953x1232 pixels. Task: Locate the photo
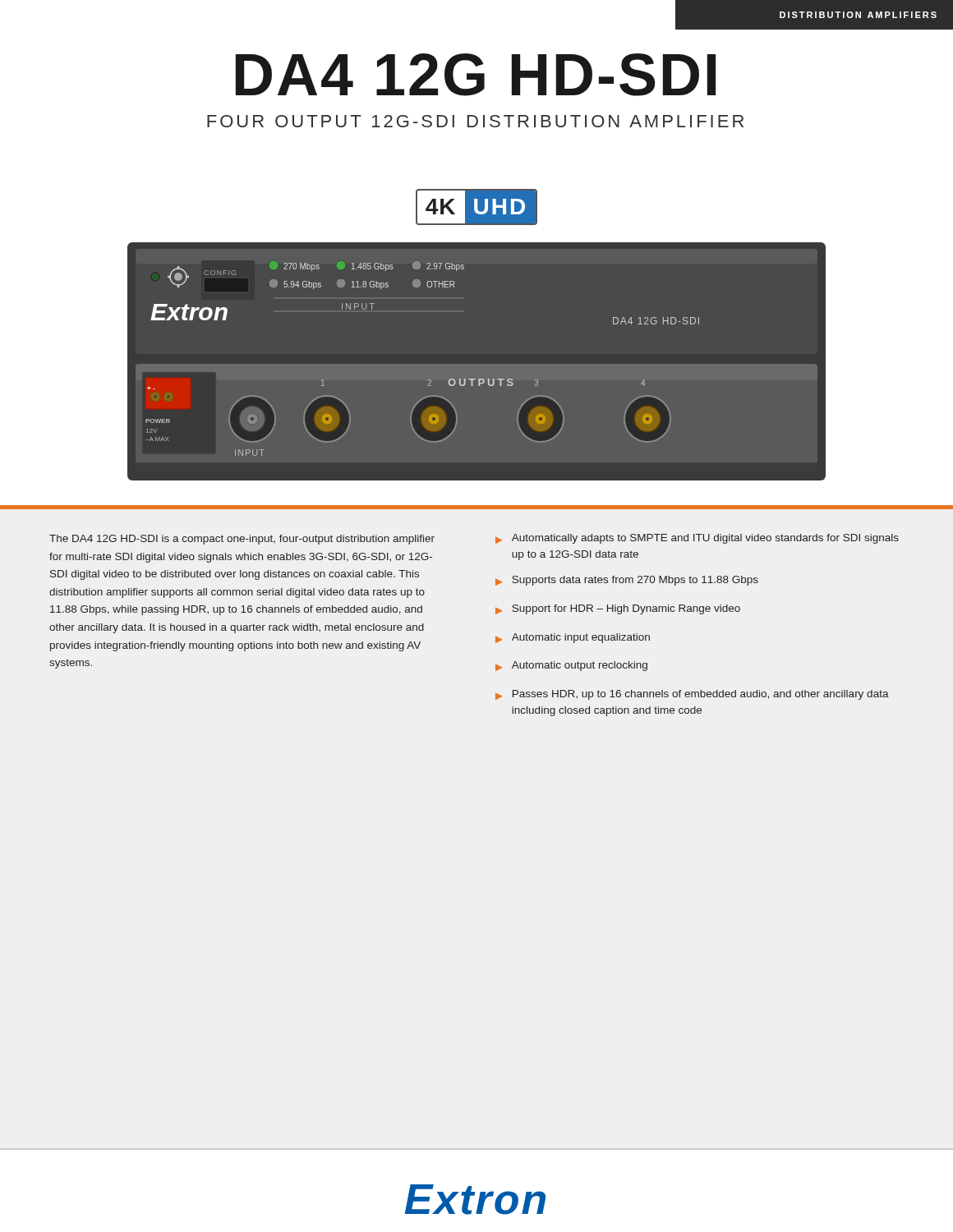coord(476,361)
